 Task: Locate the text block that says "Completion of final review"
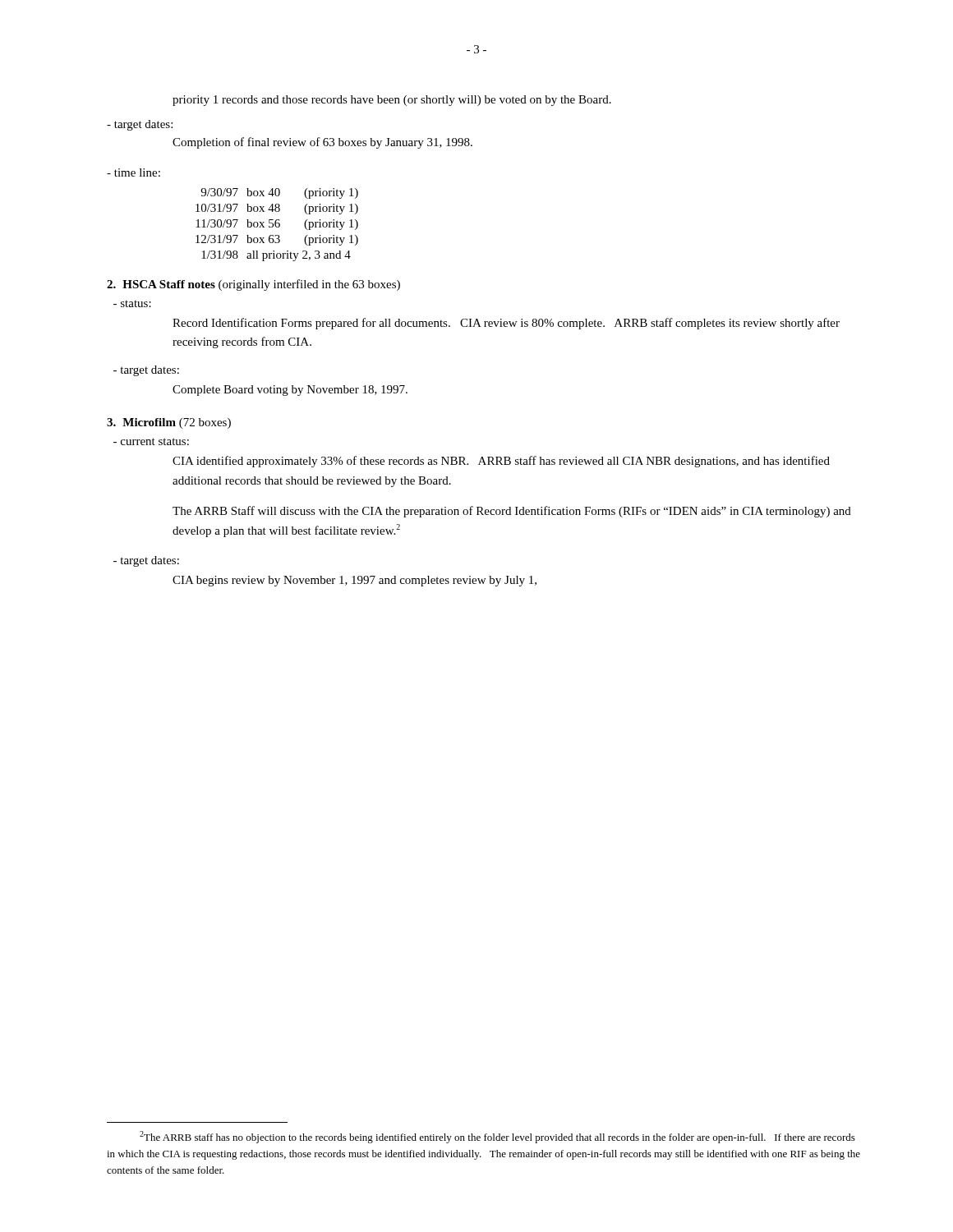pyautogui.click(x=323, y=142)
